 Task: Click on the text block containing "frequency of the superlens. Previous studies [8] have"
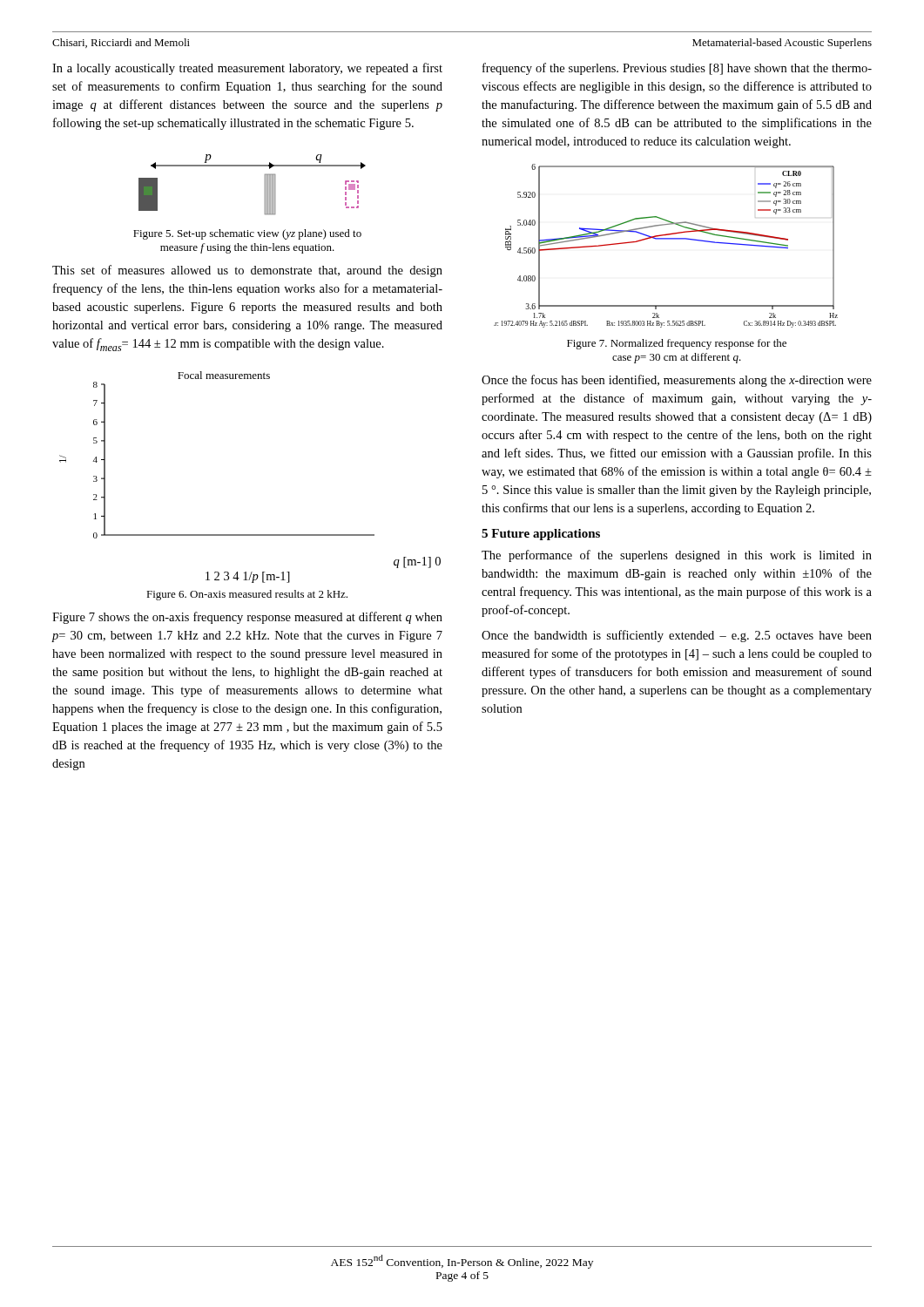click(x=677, y=105)
